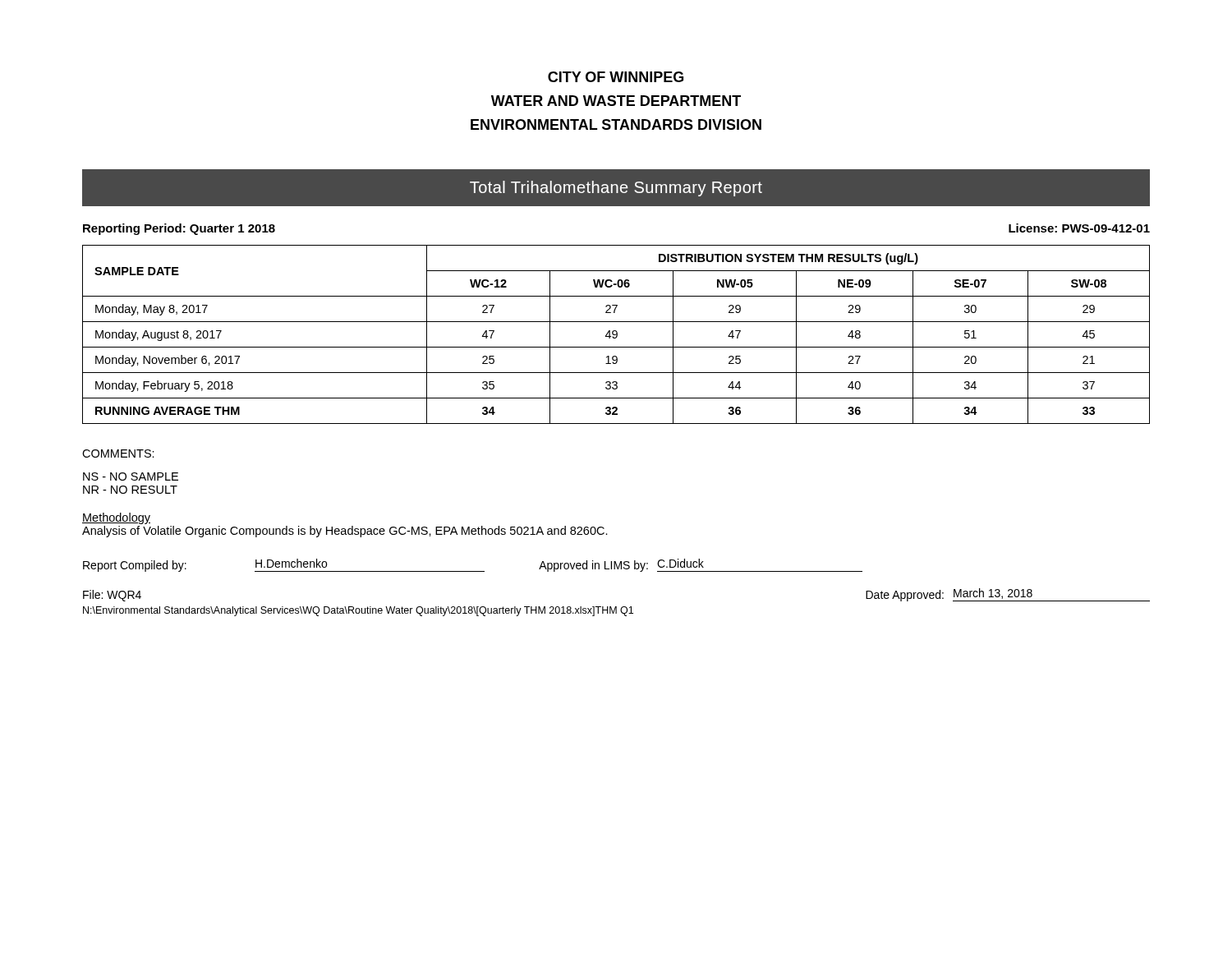Point to the region starting "License: PWS-09-412-01"
1232x953 pixels.
point(1079,228)
